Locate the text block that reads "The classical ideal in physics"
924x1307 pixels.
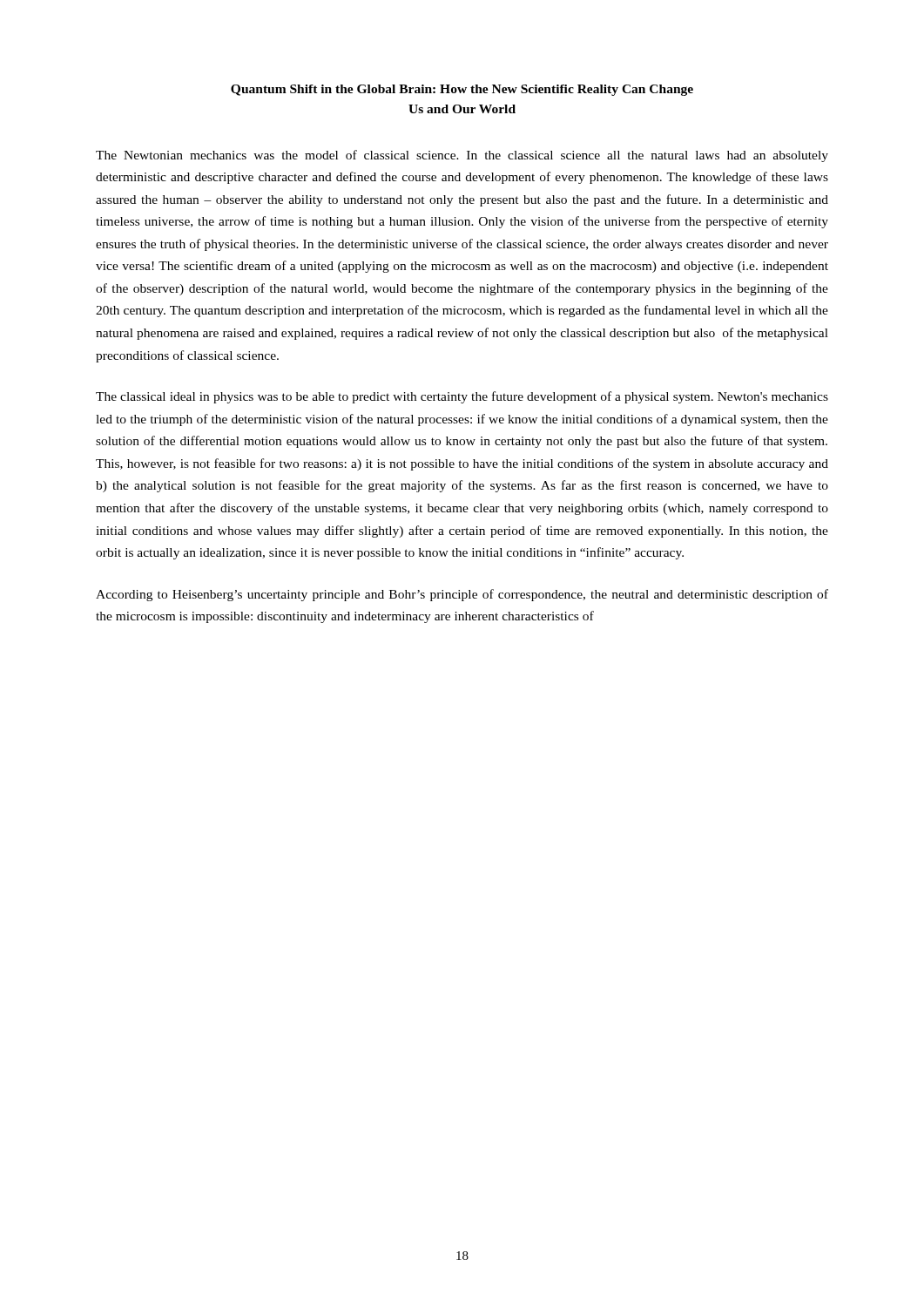tap(462, 474)
